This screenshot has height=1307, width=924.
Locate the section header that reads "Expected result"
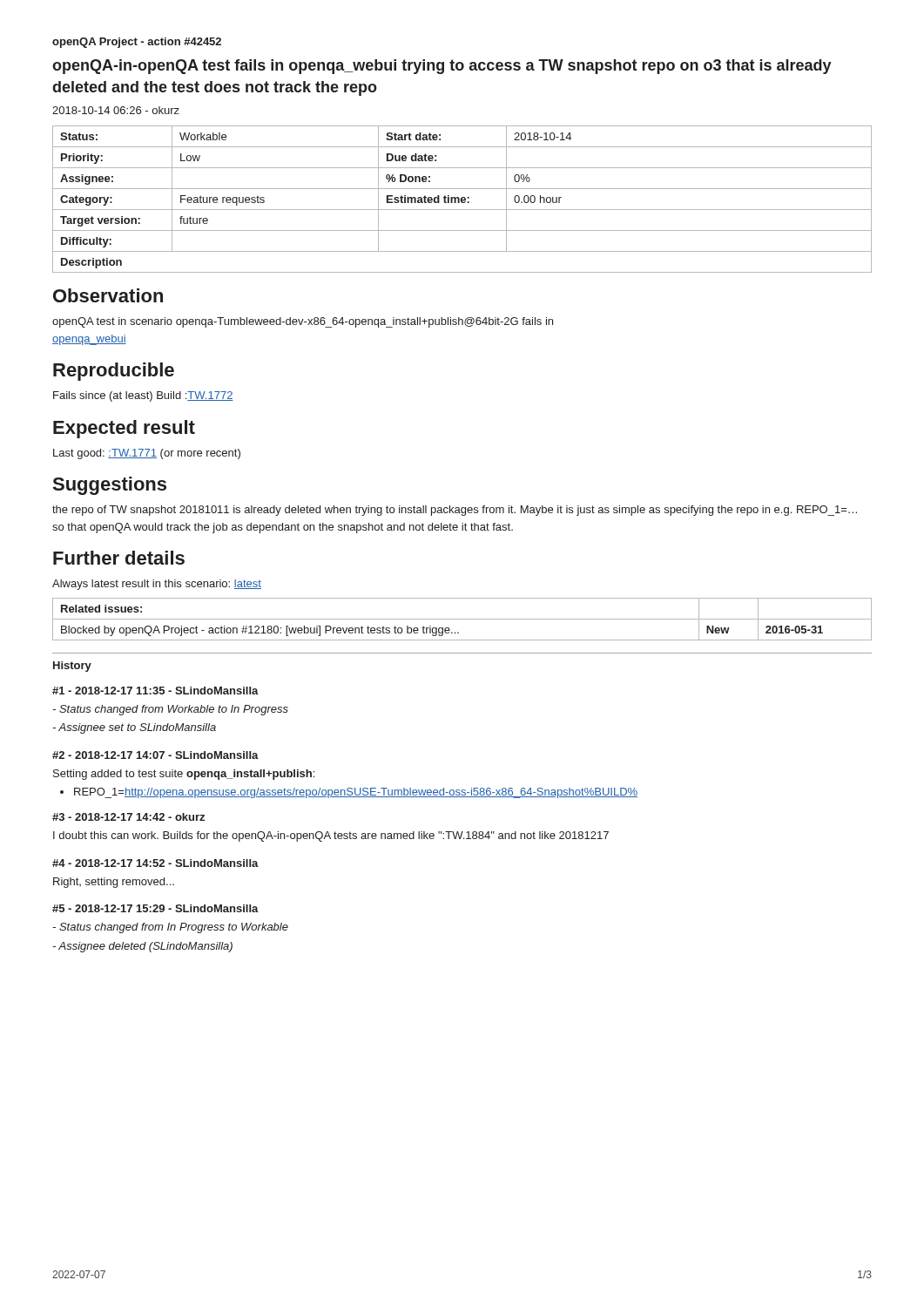[x=124, y=427]
